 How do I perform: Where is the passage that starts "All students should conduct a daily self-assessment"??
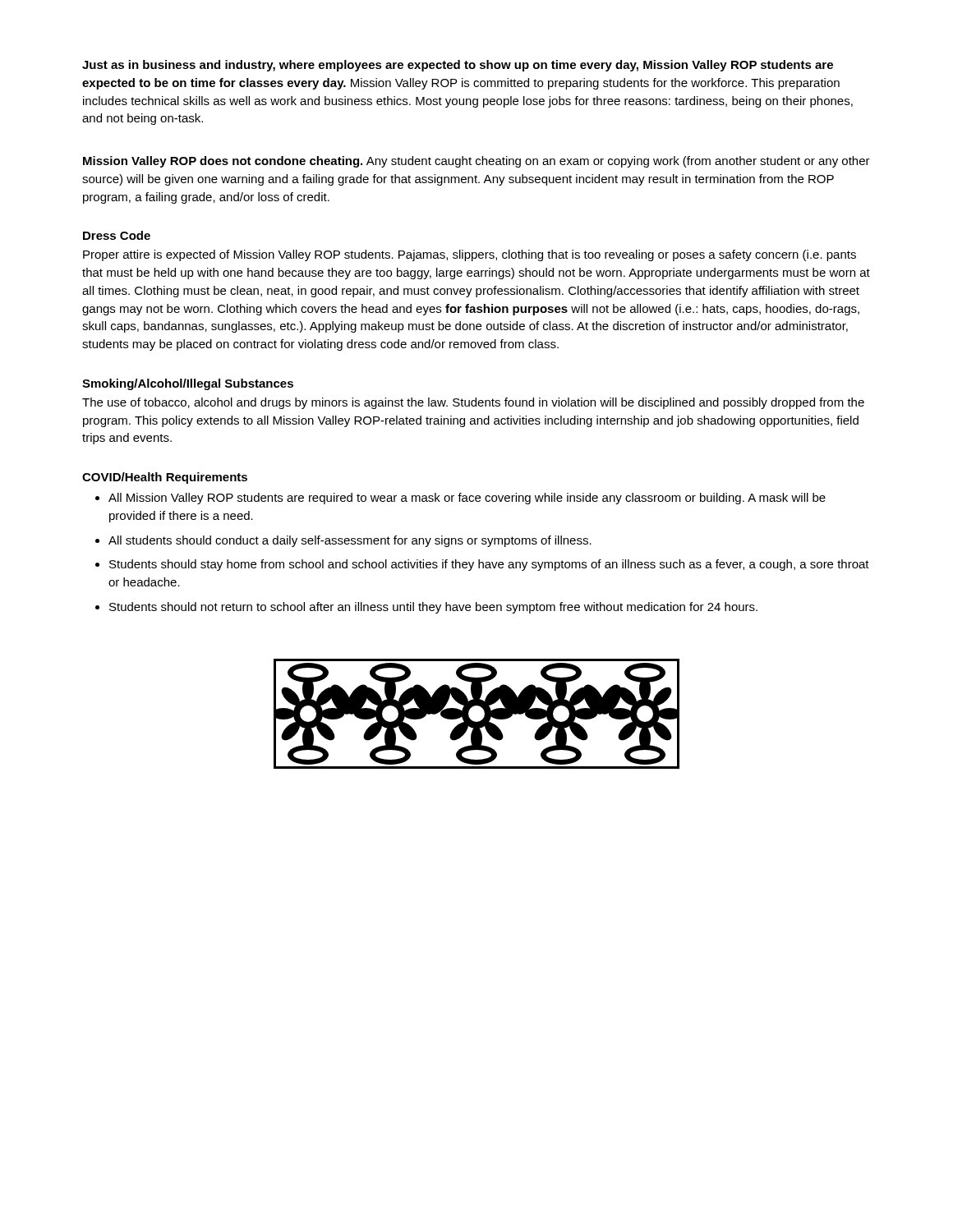(x=350, y=540)
